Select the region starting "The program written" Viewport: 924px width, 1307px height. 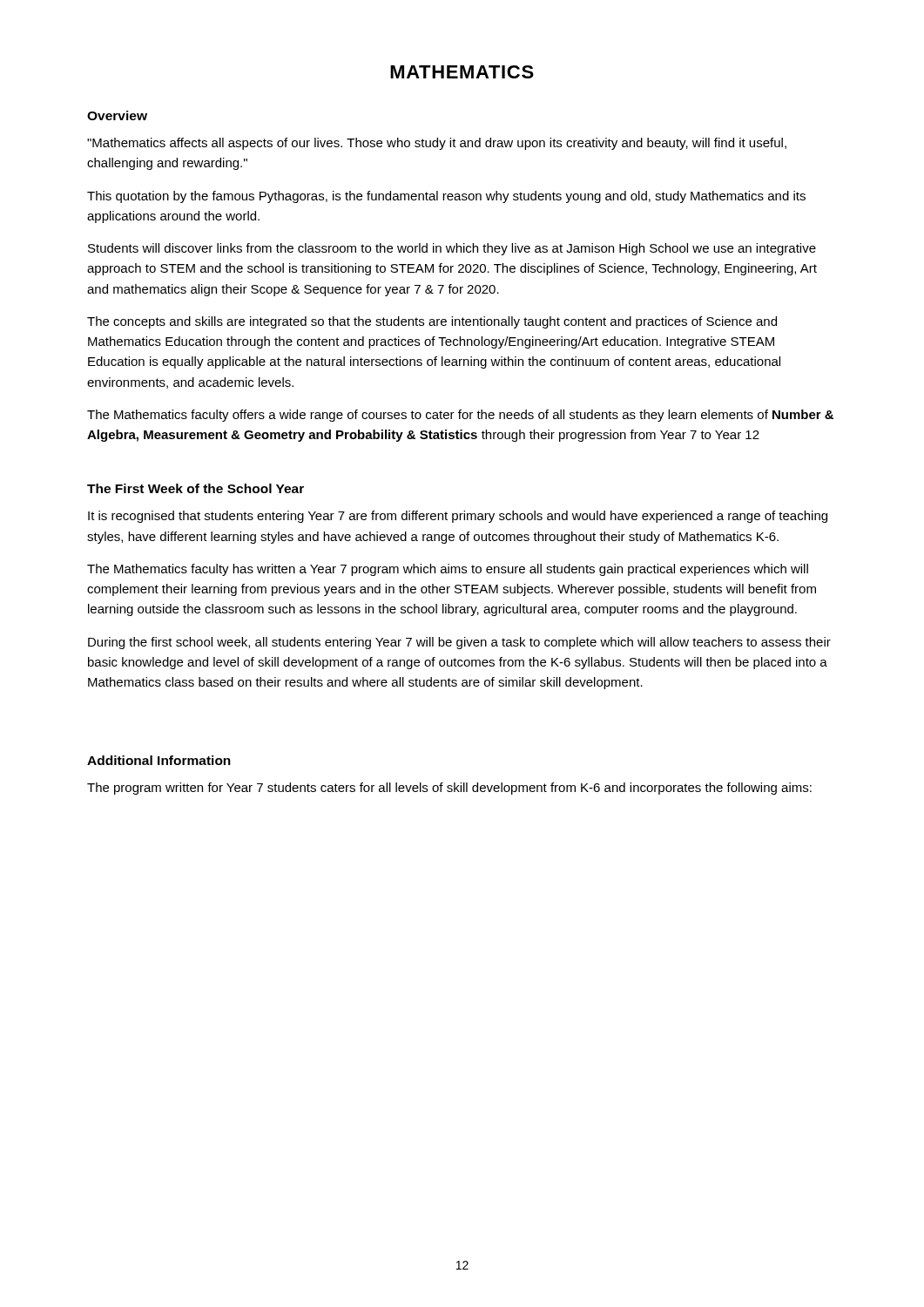pyautogui.click(x=450, y=787)
